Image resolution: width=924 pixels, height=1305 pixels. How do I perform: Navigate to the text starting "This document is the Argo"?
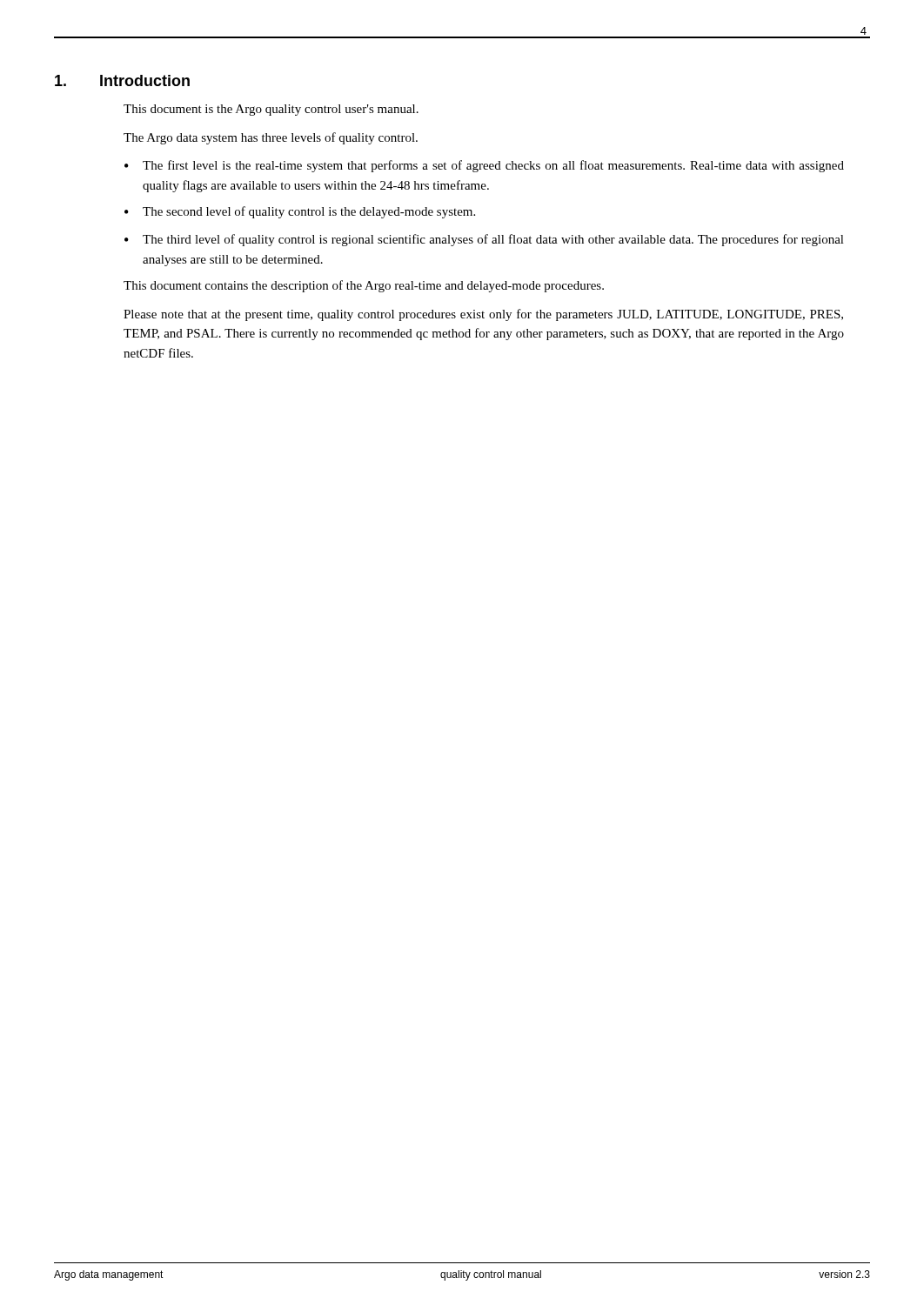click(x=271, y=109)
